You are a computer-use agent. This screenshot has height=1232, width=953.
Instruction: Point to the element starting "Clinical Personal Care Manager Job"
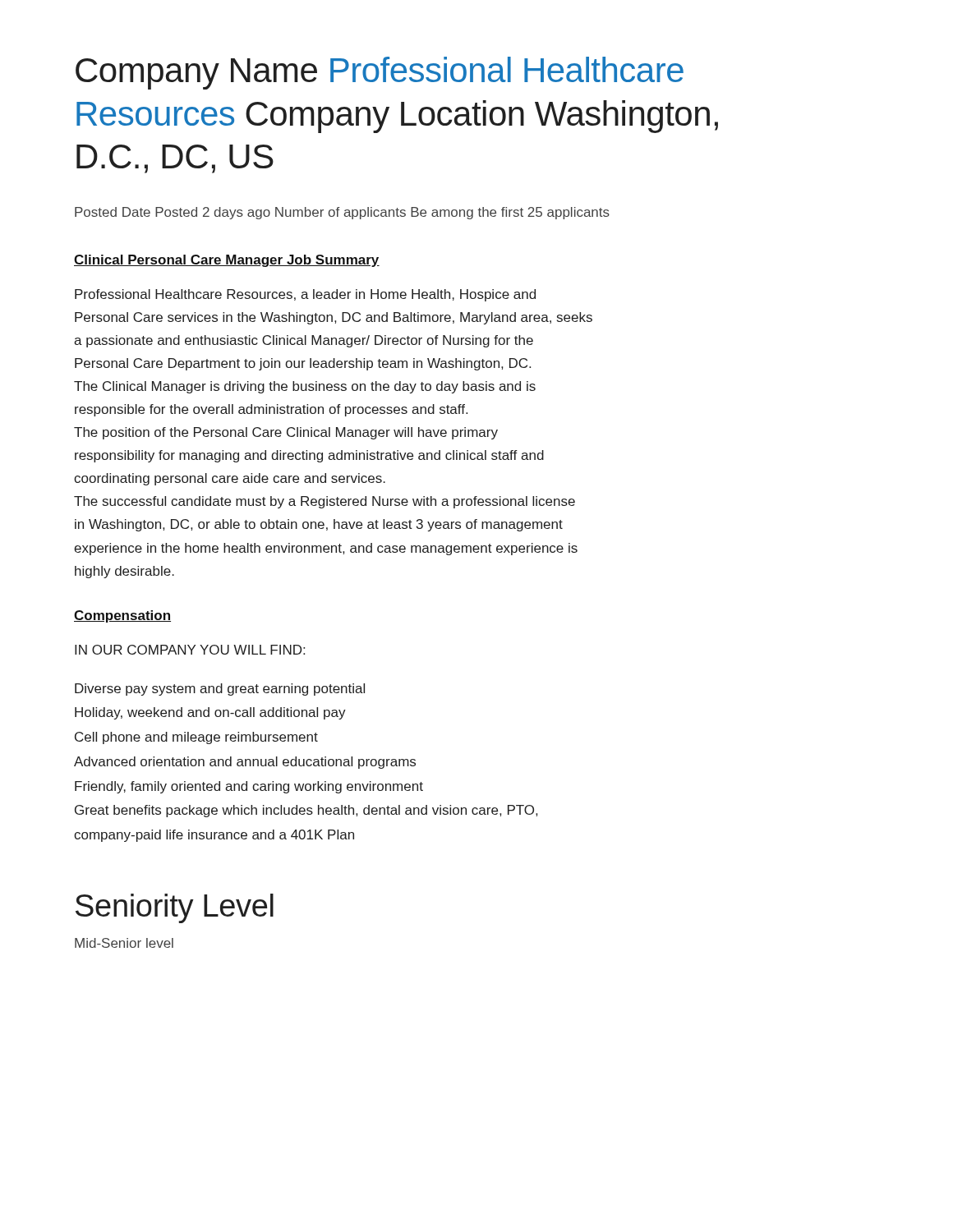(x=226, y=260)
